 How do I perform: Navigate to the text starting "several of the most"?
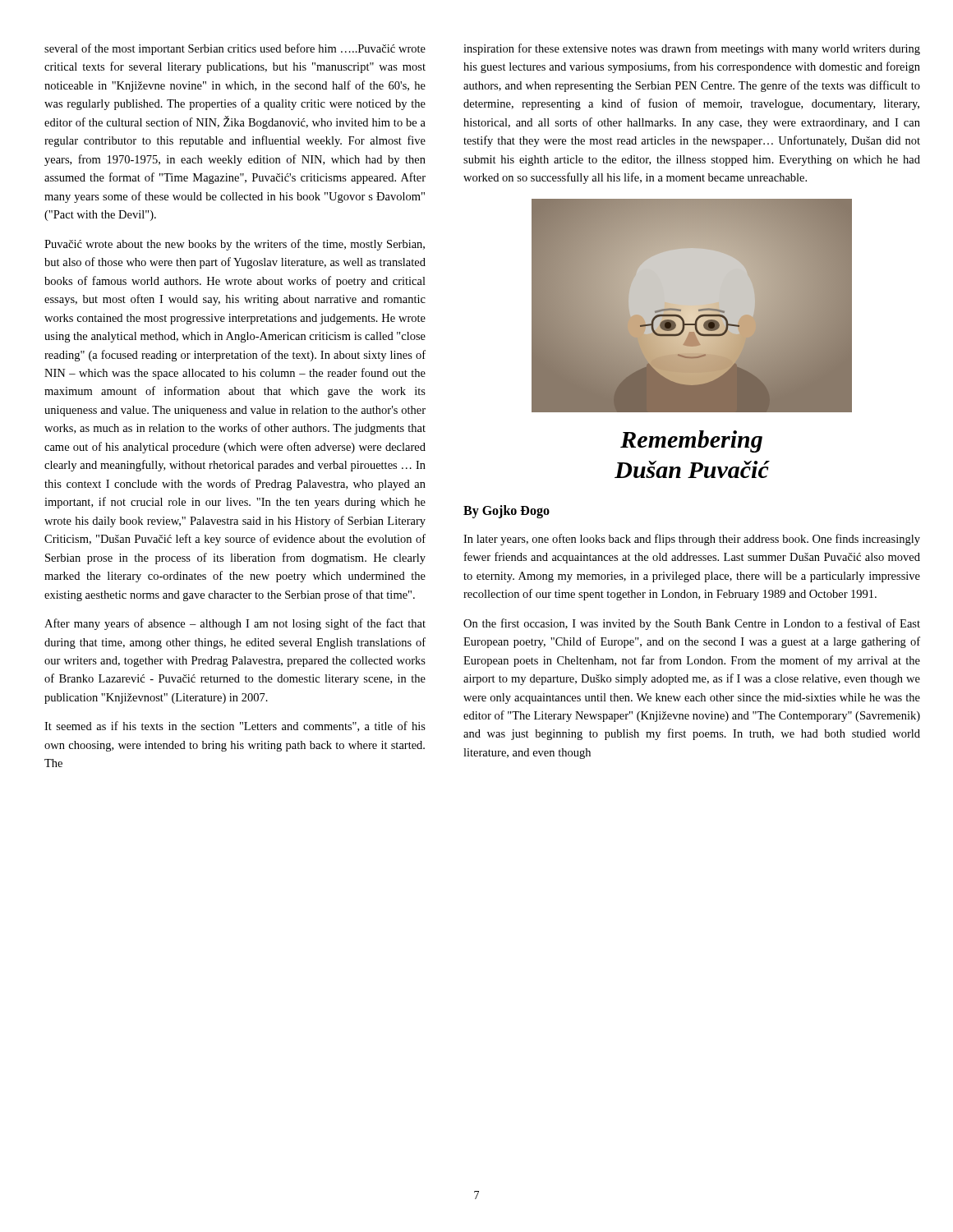click(235, 406)
